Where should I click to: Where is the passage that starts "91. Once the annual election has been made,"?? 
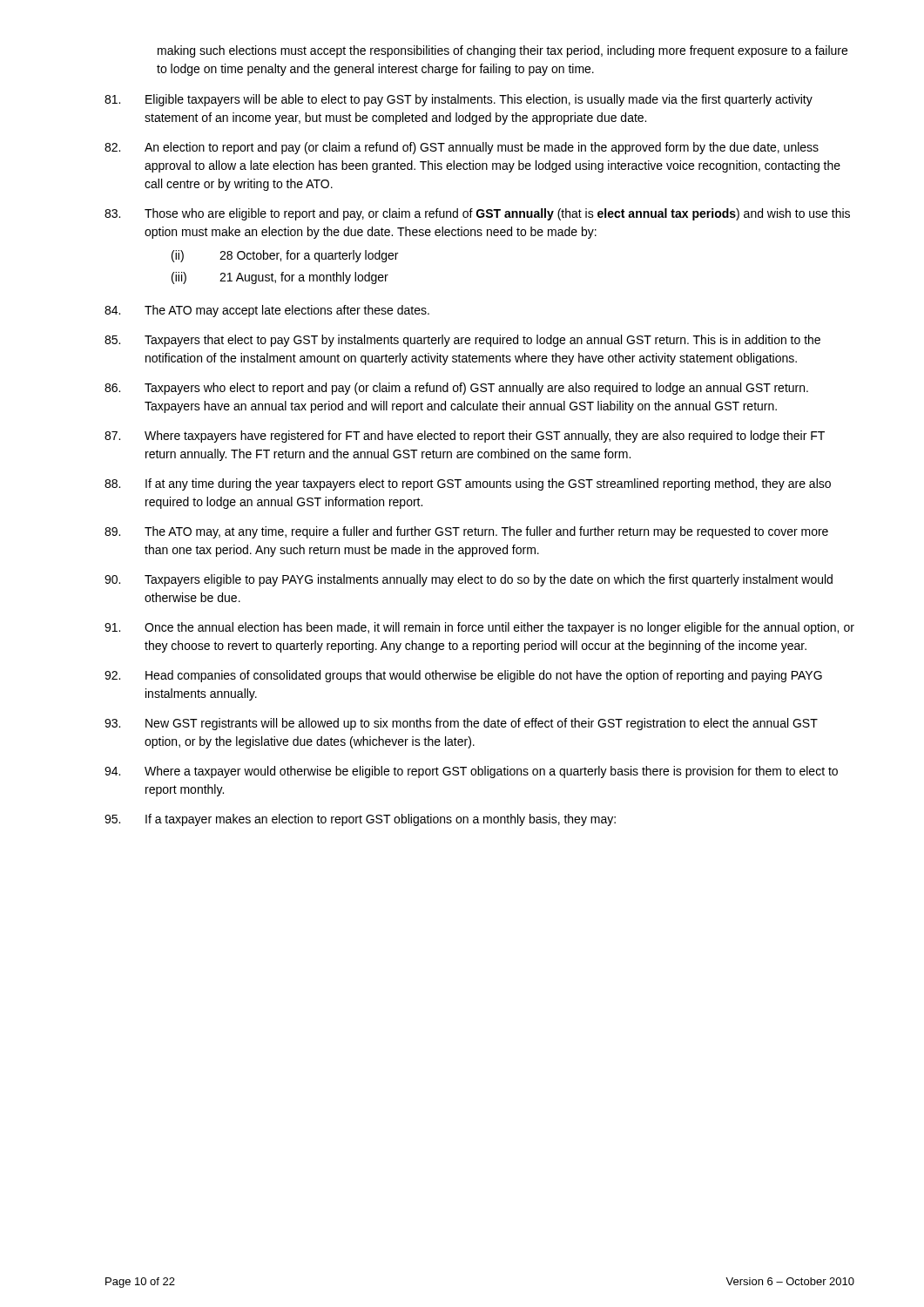click(479, 637)
